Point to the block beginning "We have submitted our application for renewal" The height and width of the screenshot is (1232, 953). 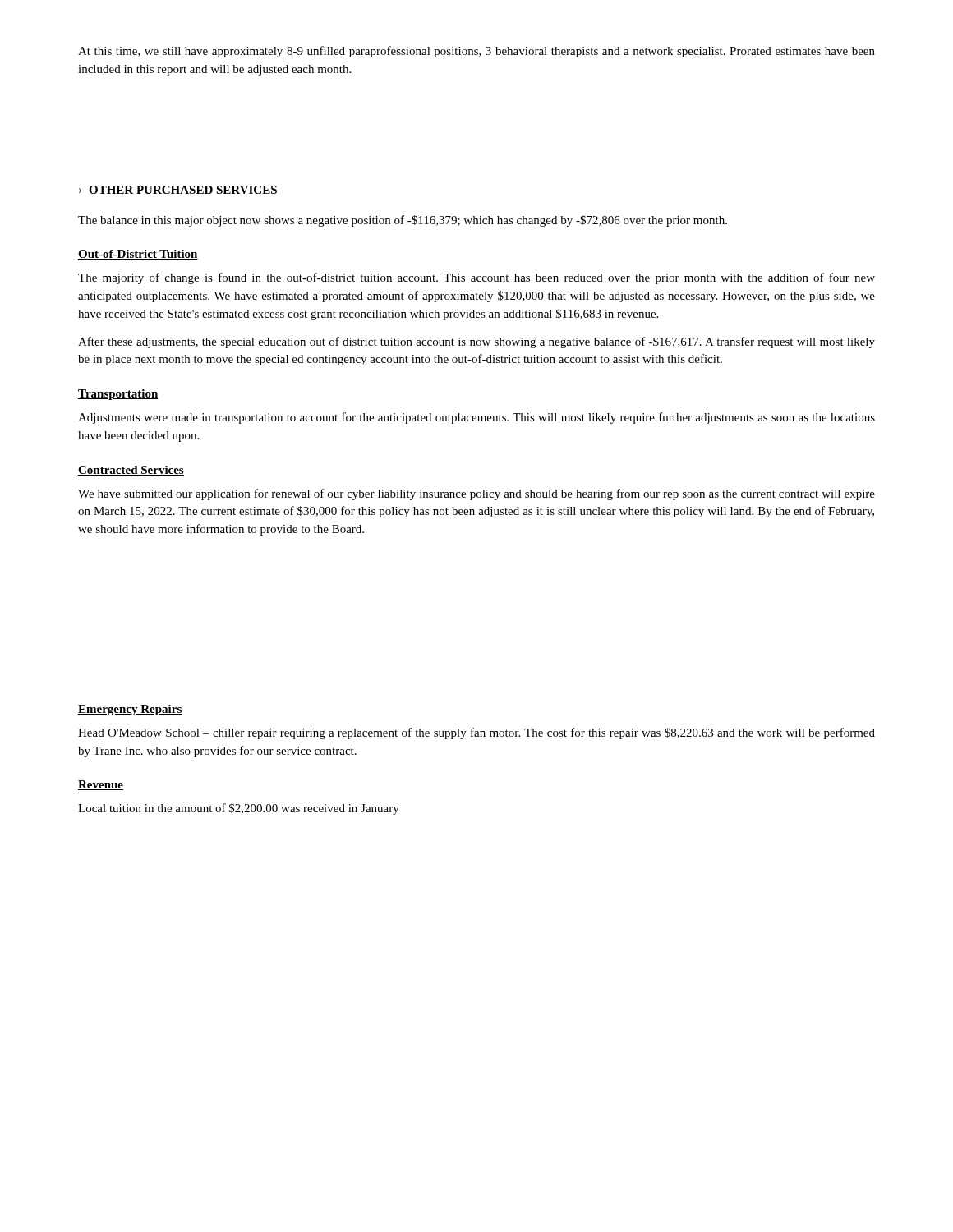pyautogui.click(x=476, y=512)
